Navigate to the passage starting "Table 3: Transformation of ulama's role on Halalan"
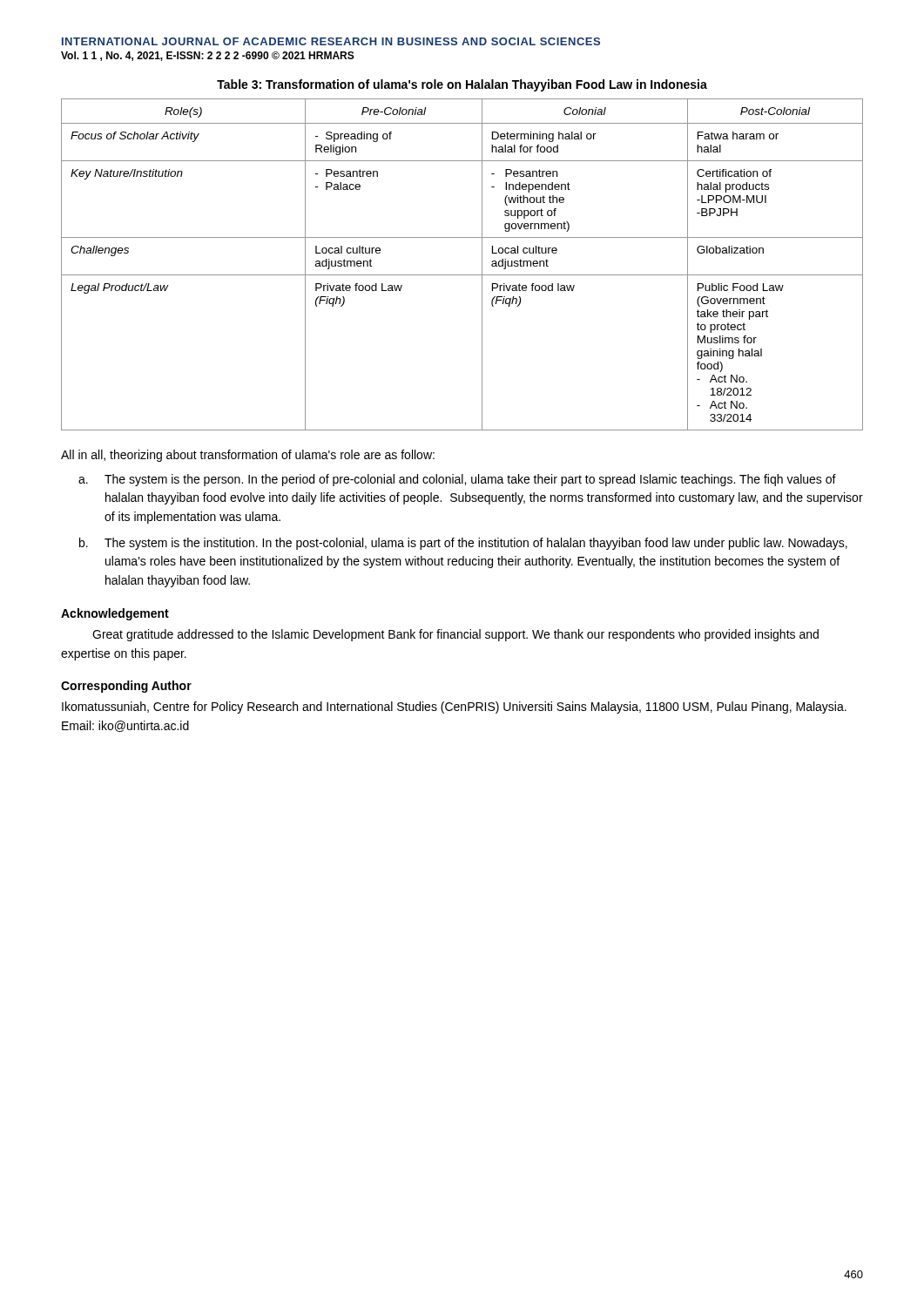 (x=462, y=84)
